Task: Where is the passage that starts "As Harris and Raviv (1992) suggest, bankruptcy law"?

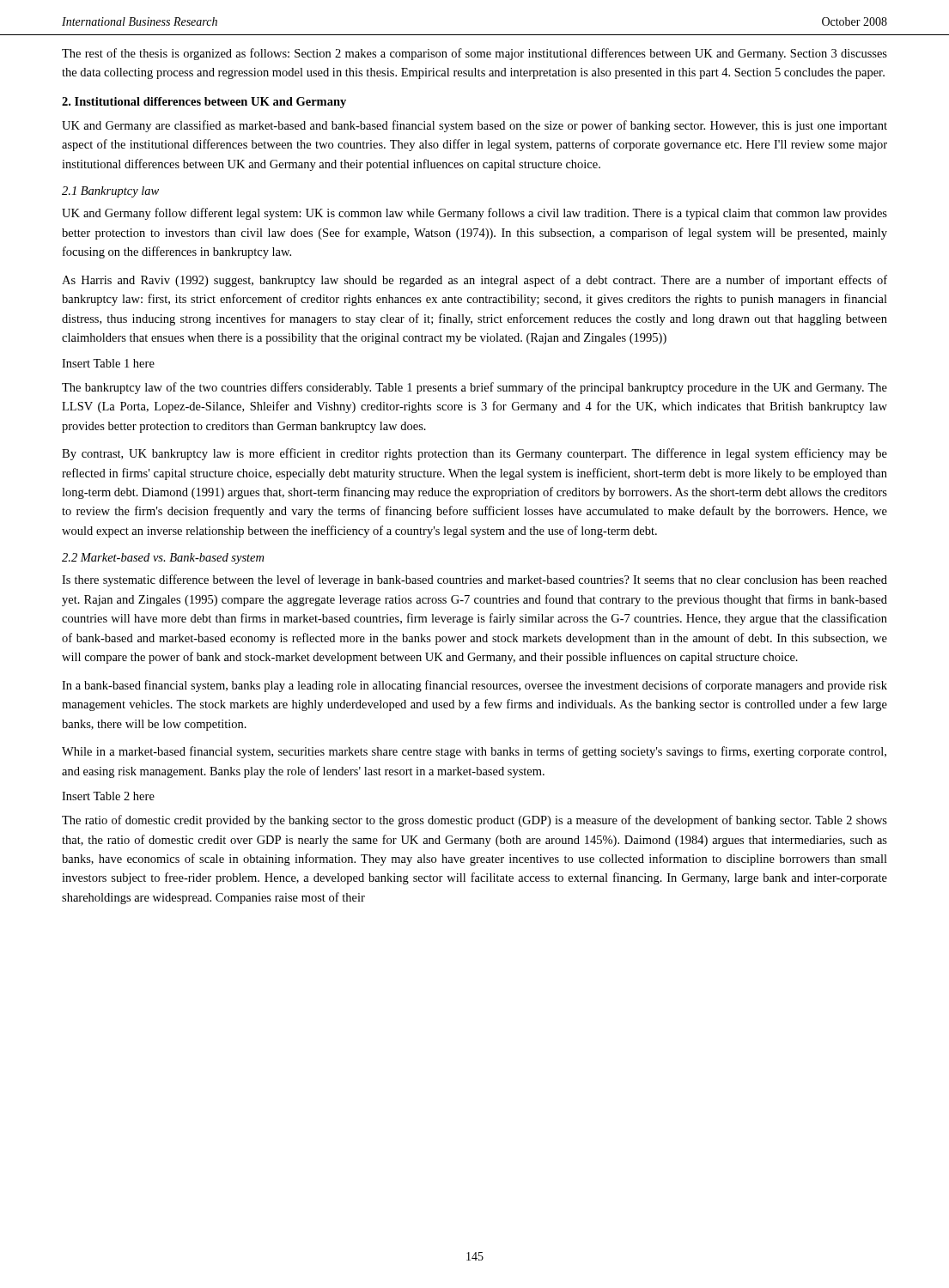Action: click(474, 309)
